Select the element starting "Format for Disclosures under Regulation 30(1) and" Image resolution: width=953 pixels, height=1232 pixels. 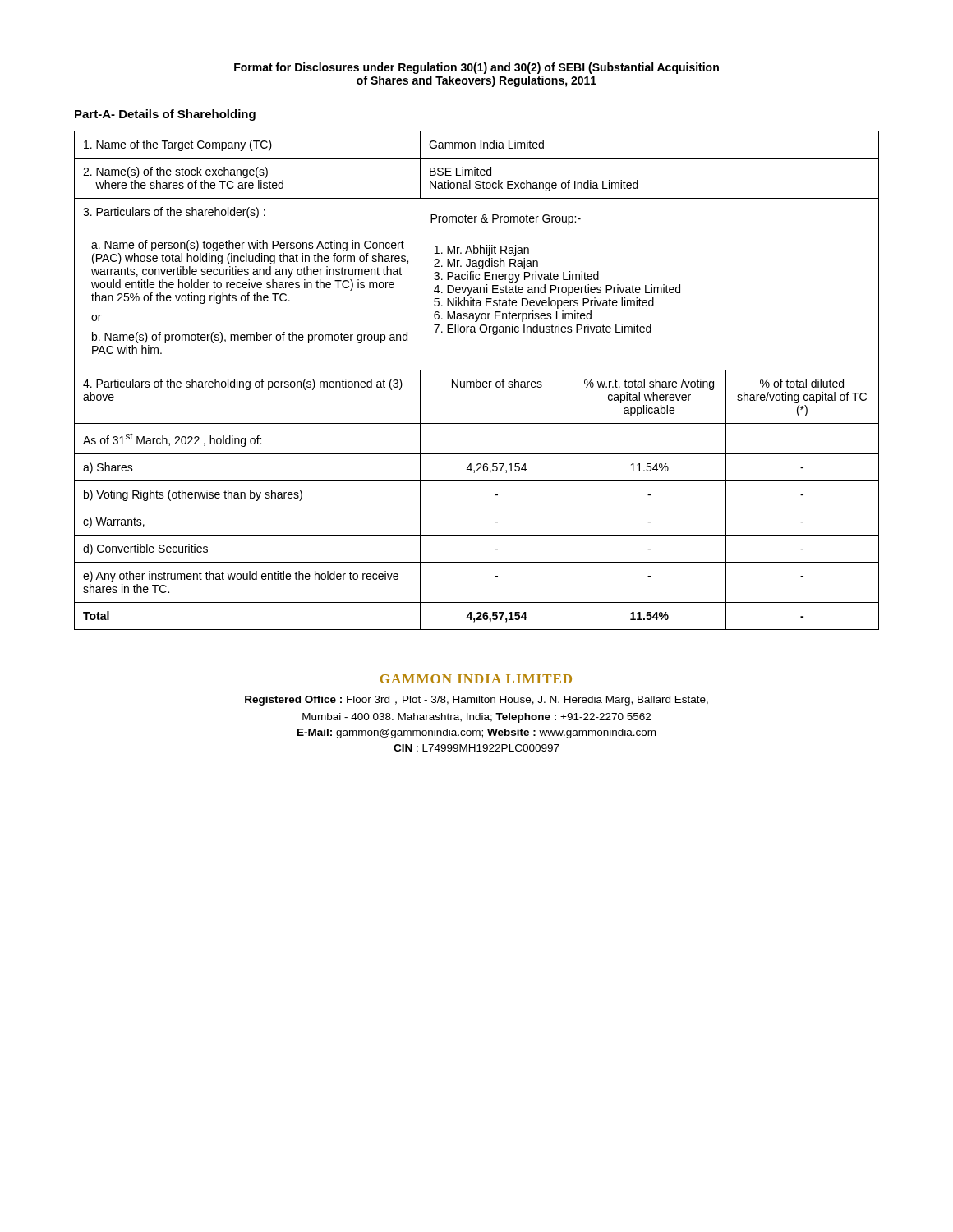tap(476, 74)
